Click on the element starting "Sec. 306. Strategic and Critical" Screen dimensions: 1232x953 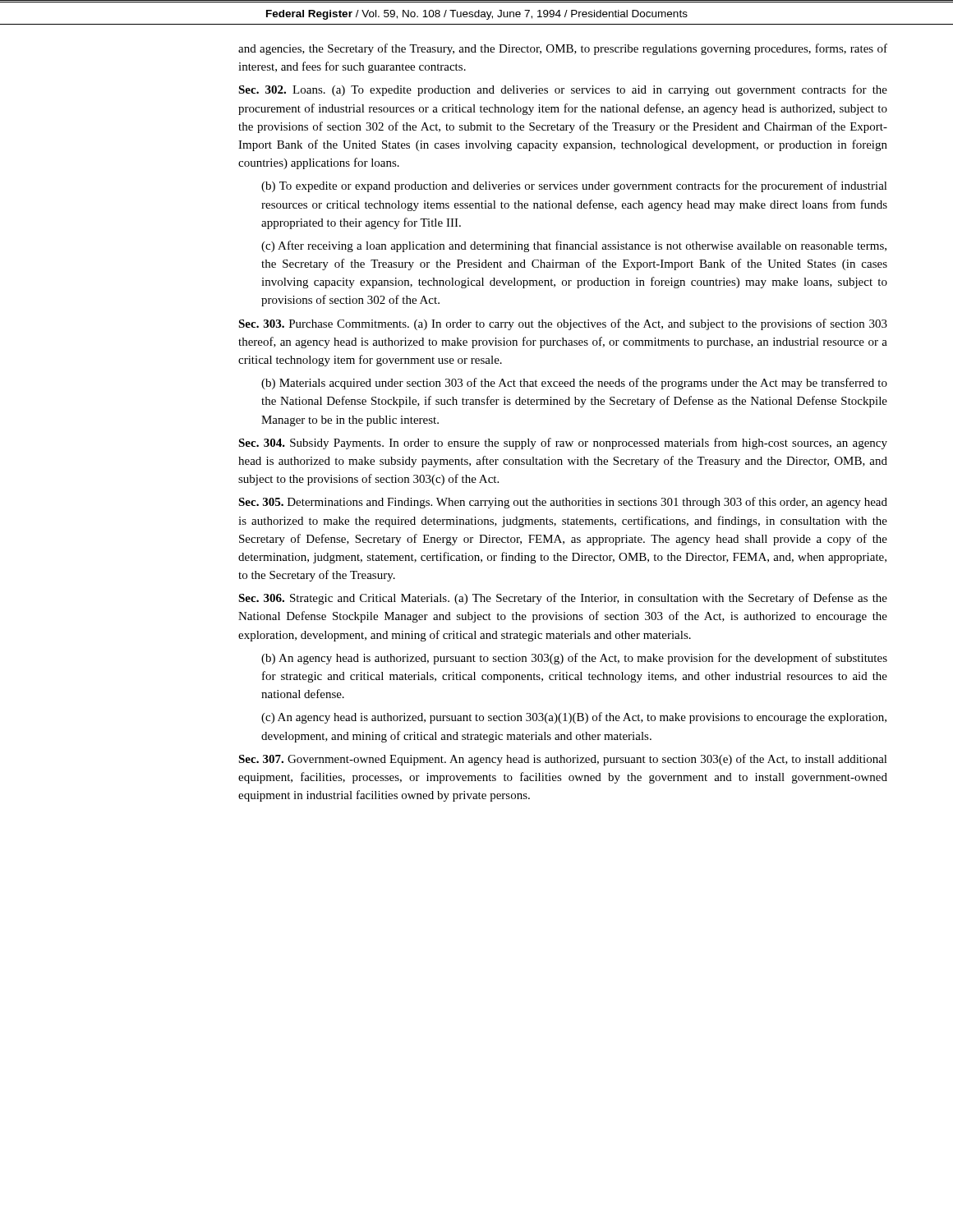pyautogui.click(x=563, y=616)
